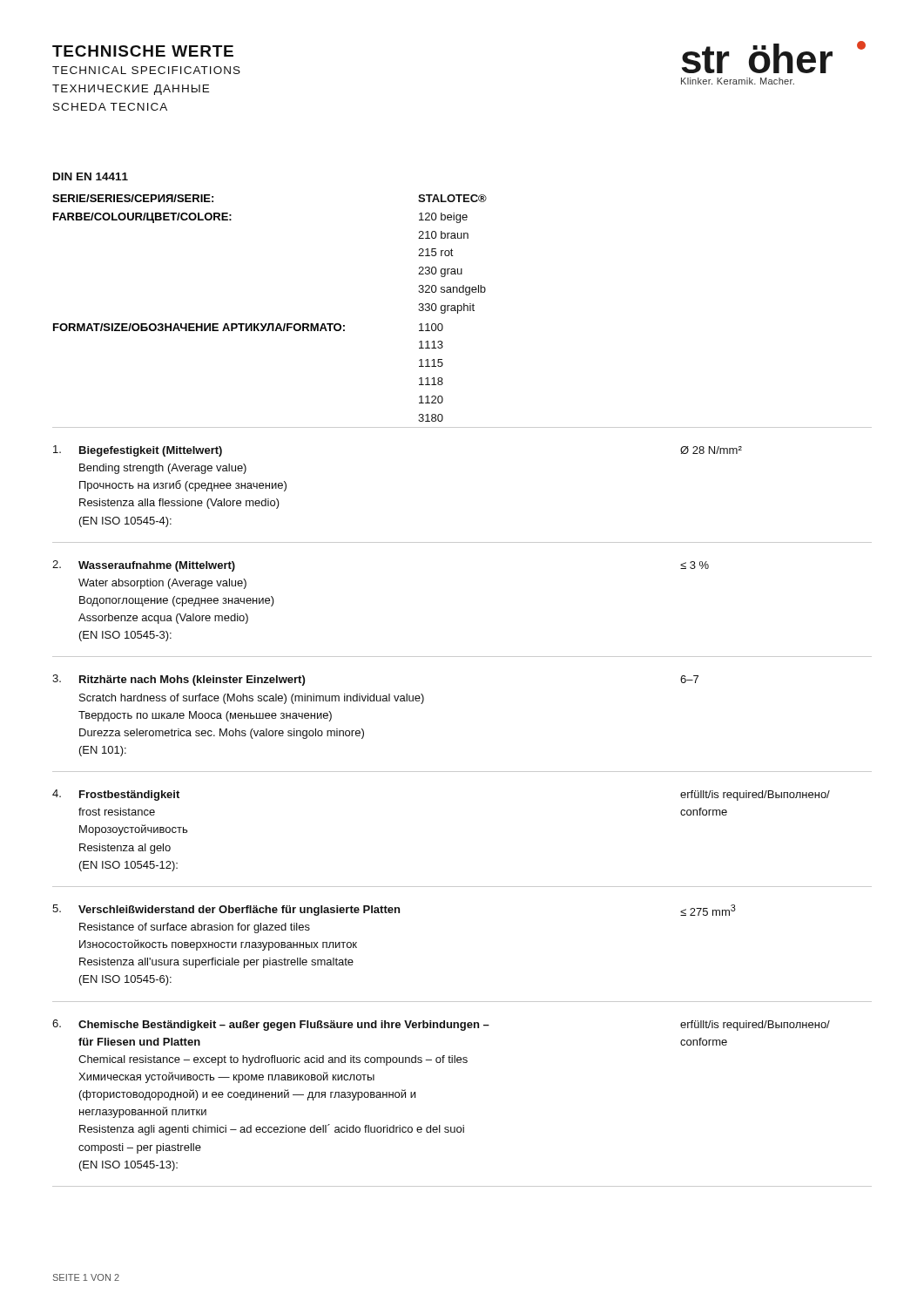The width and height of the screenshot is (924, 1307).
Task: Select the text block with the text "FORMAT/SIZE/ОБОЗНАЧЕНИЕ АРТИКУЛА/FORMATO: 1100 1113 1115 1118 1120"
Action: (248, 327)
